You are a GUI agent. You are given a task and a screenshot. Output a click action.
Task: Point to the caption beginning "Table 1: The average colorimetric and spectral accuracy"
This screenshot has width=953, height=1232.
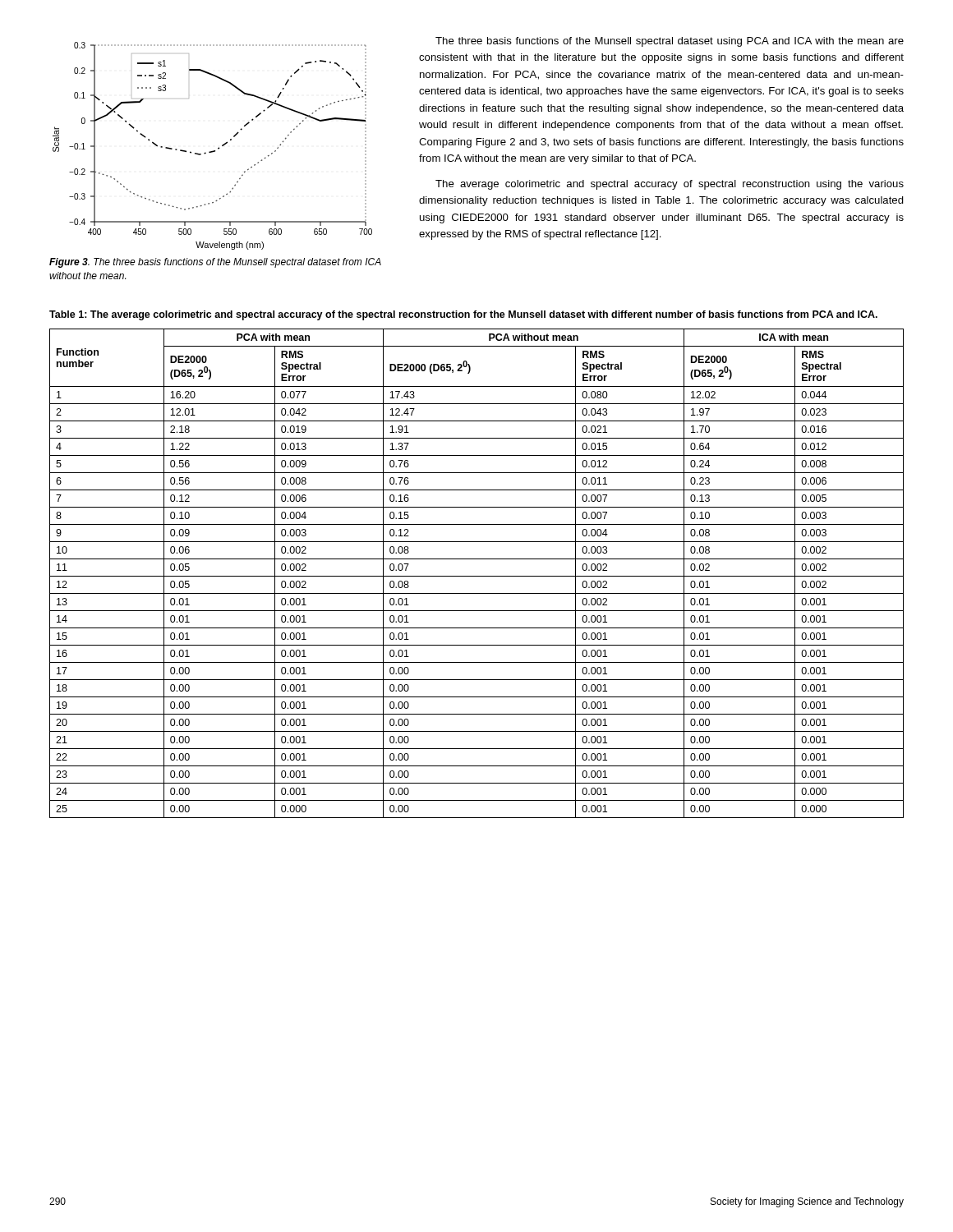coord(464,314)
